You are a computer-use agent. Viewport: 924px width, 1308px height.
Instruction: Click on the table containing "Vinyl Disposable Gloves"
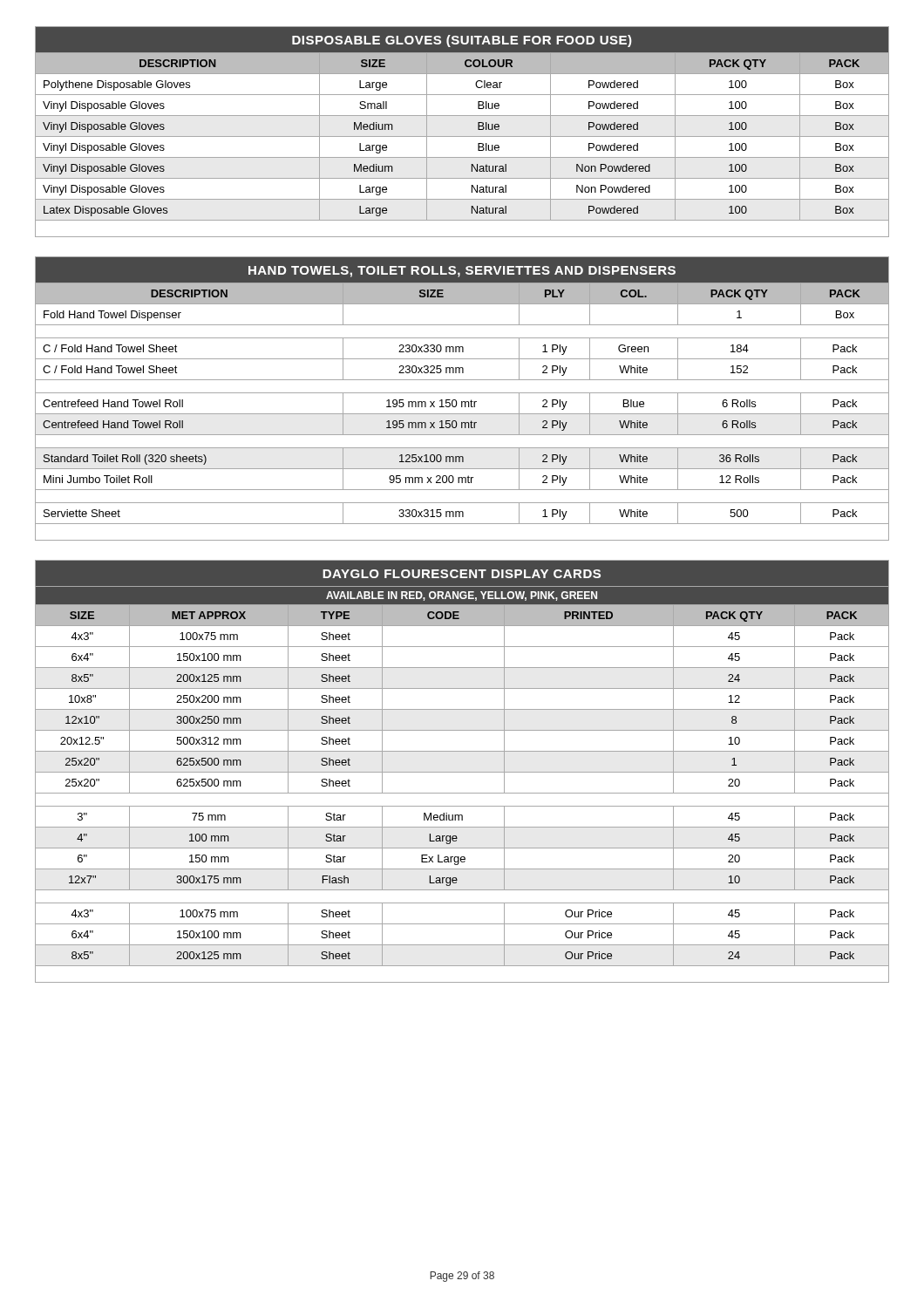(462, 132)
